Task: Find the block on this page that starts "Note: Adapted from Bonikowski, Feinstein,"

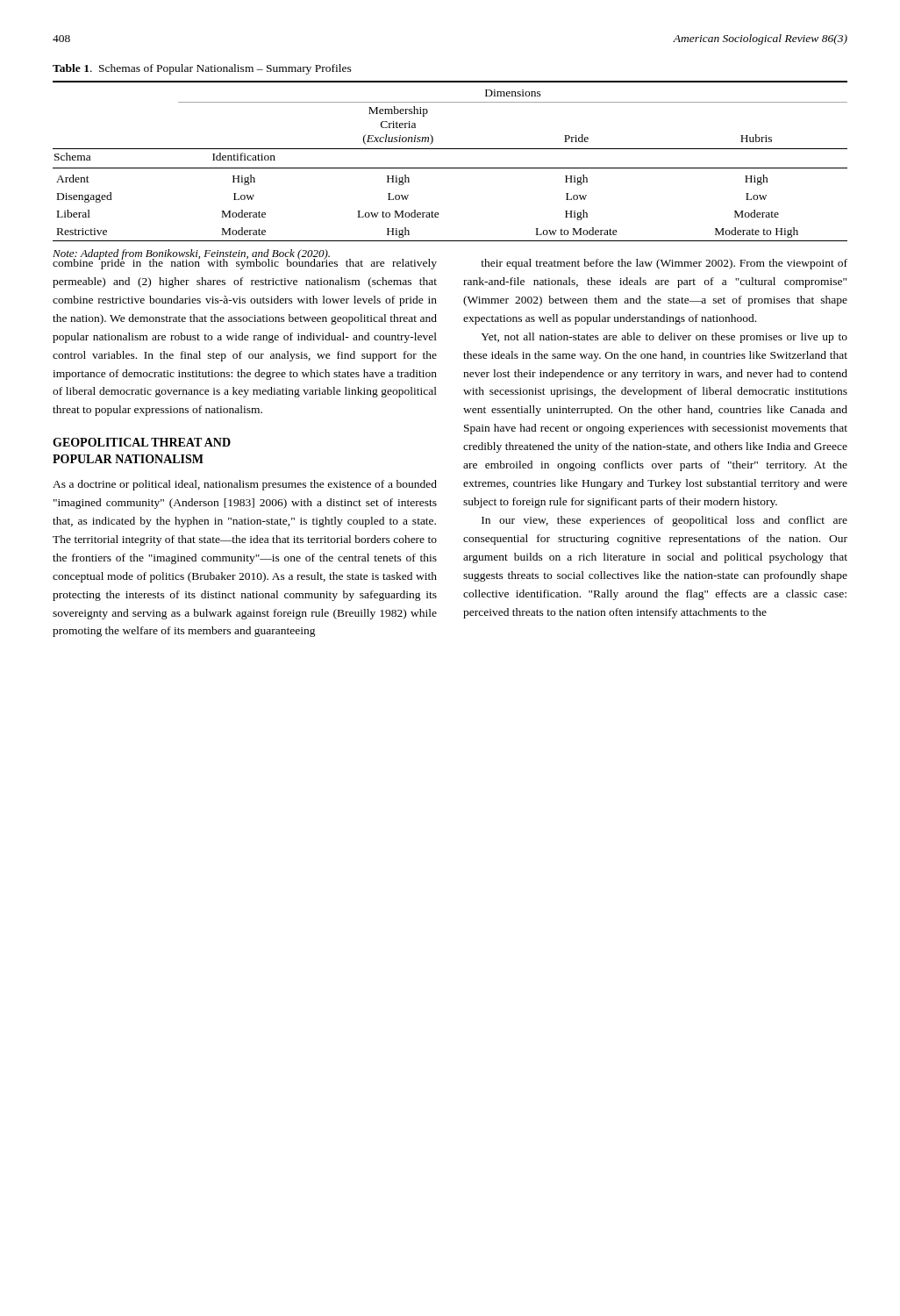Action: click(x=192, y=253)
